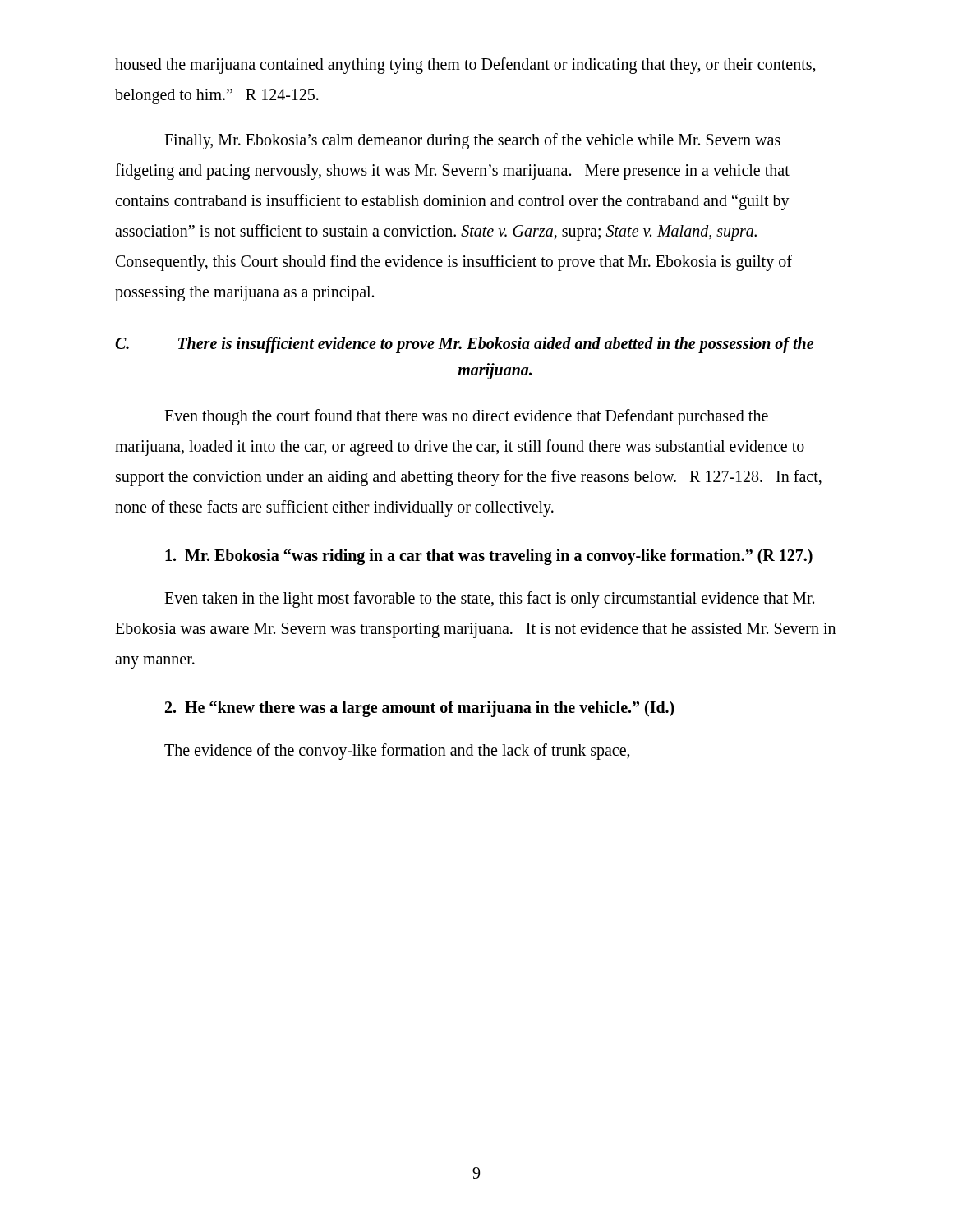Locate the element starting "2. He “knew there"

tap(420, 707)
